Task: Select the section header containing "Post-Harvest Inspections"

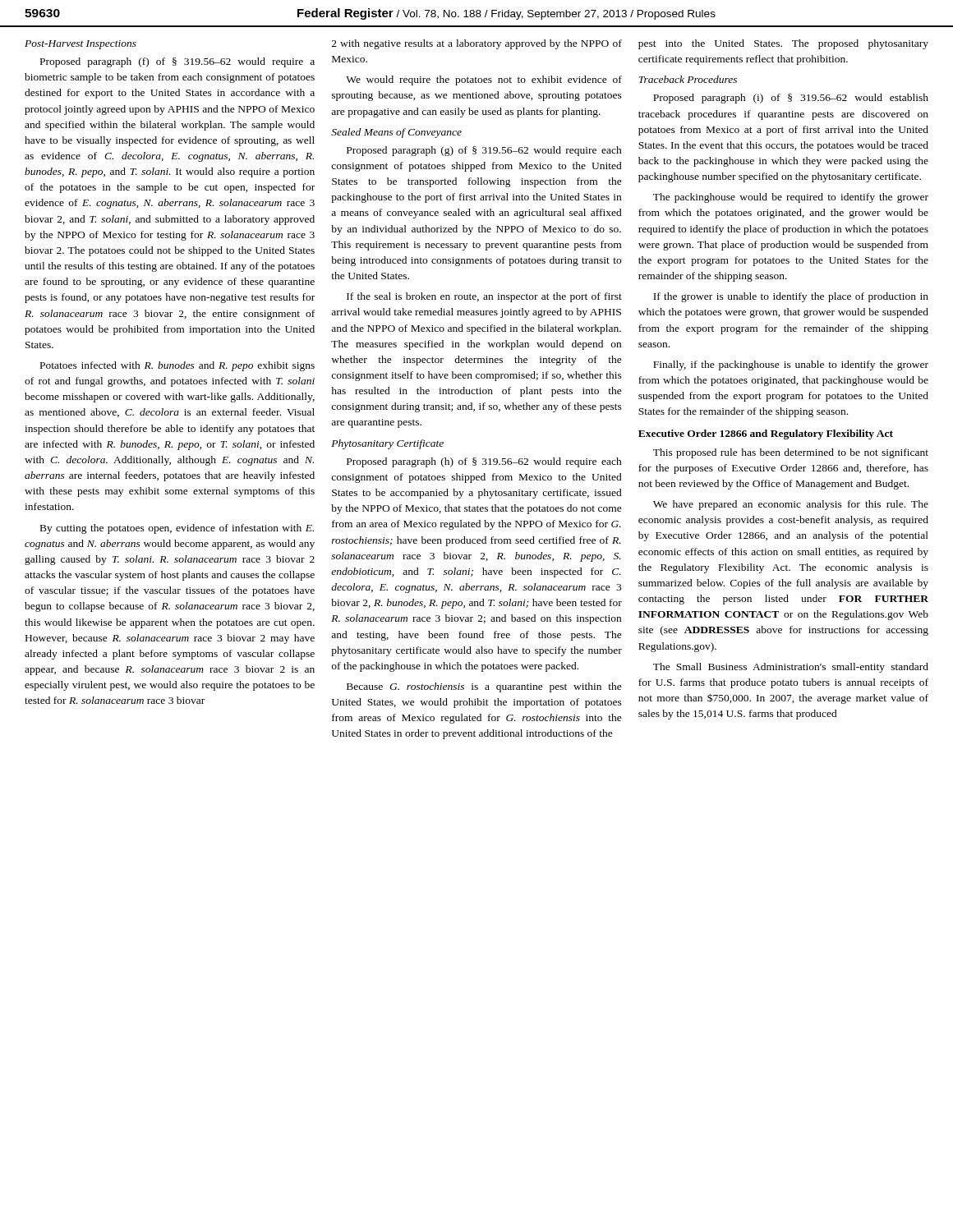Action: (81, 43)
